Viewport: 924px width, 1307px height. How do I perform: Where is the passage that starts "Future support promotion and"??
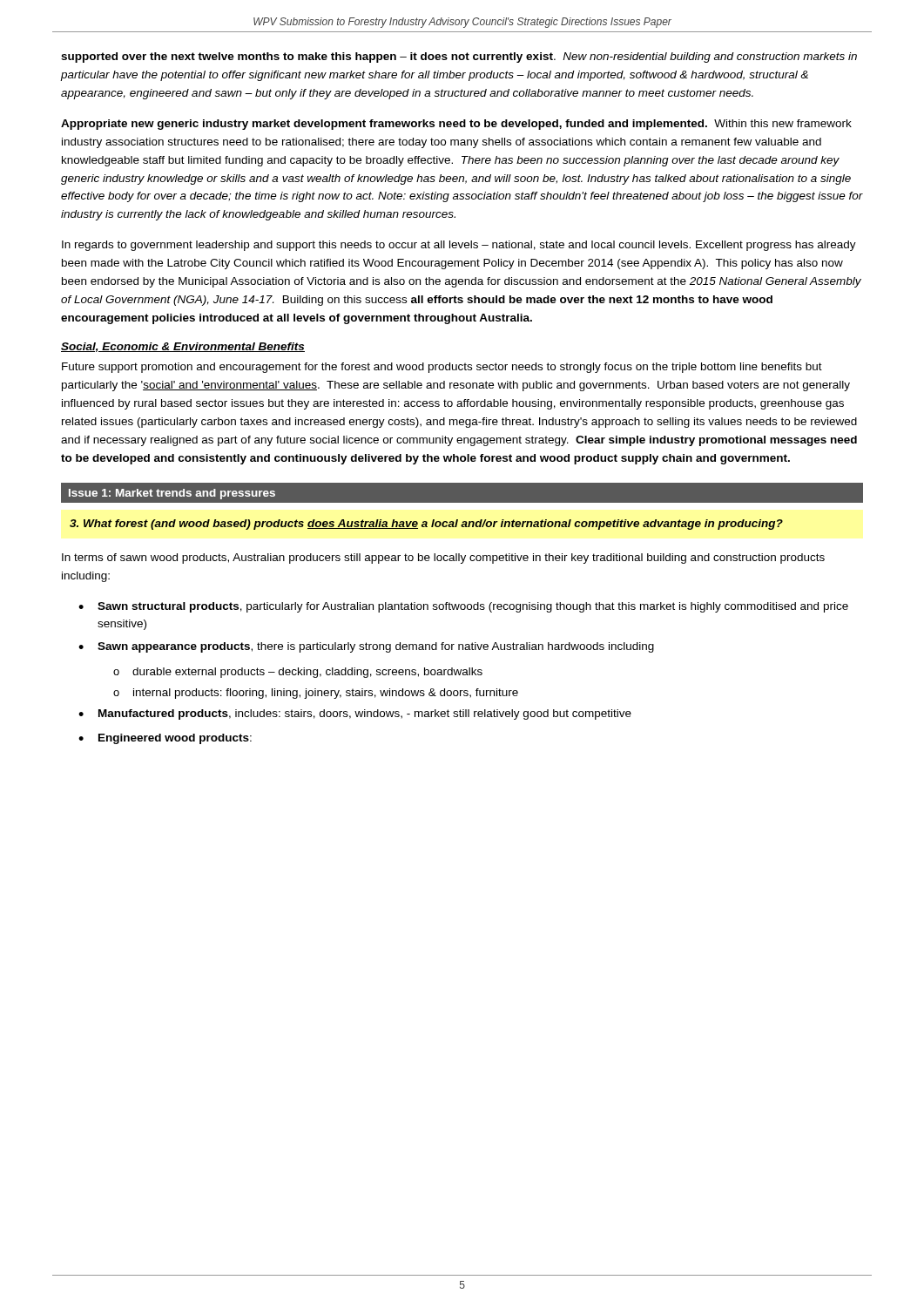(459, 412)
